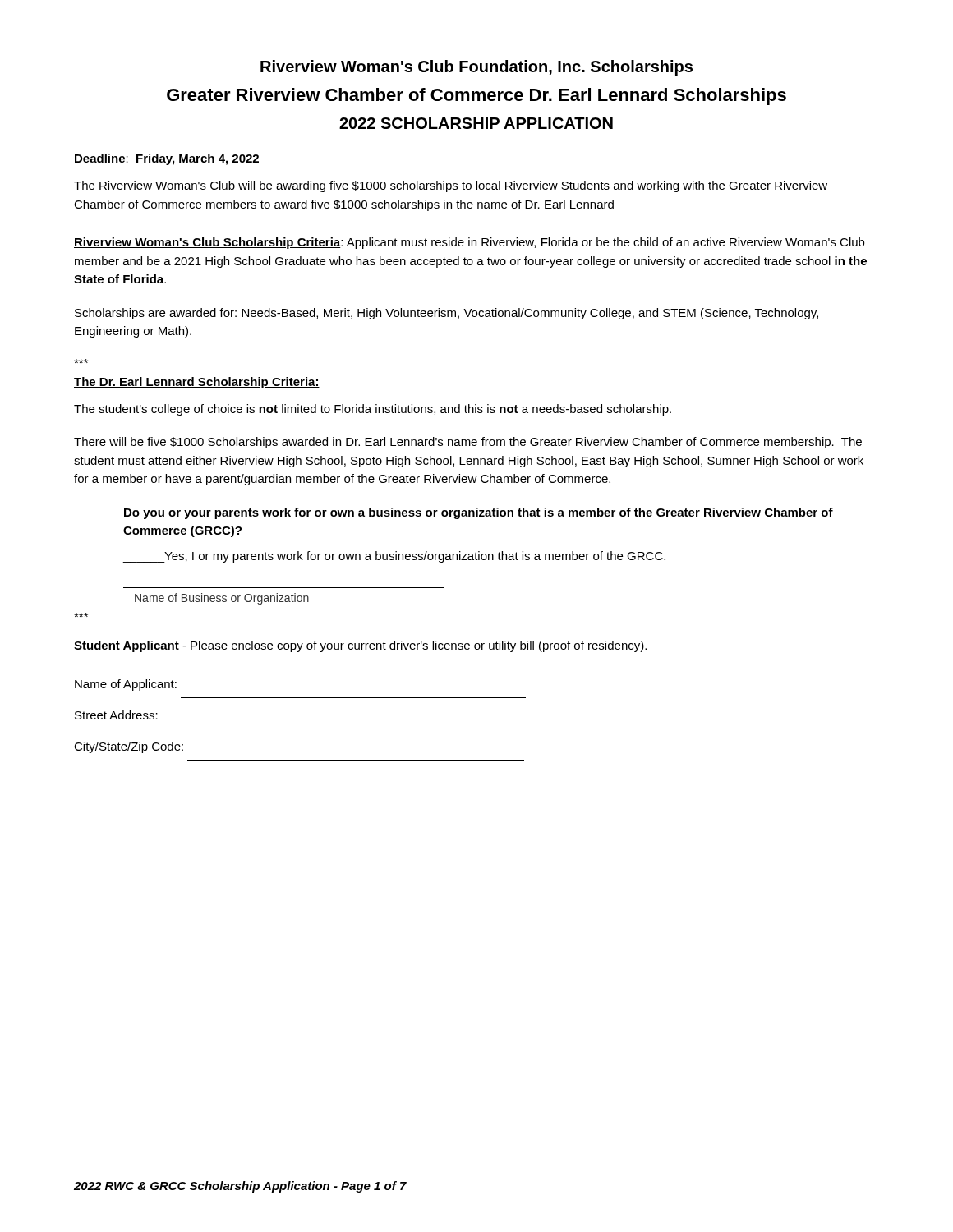Point to the text starting "City/State/Zip Code:"
Screen dimensions: 1232x953
tap(129, 747)
